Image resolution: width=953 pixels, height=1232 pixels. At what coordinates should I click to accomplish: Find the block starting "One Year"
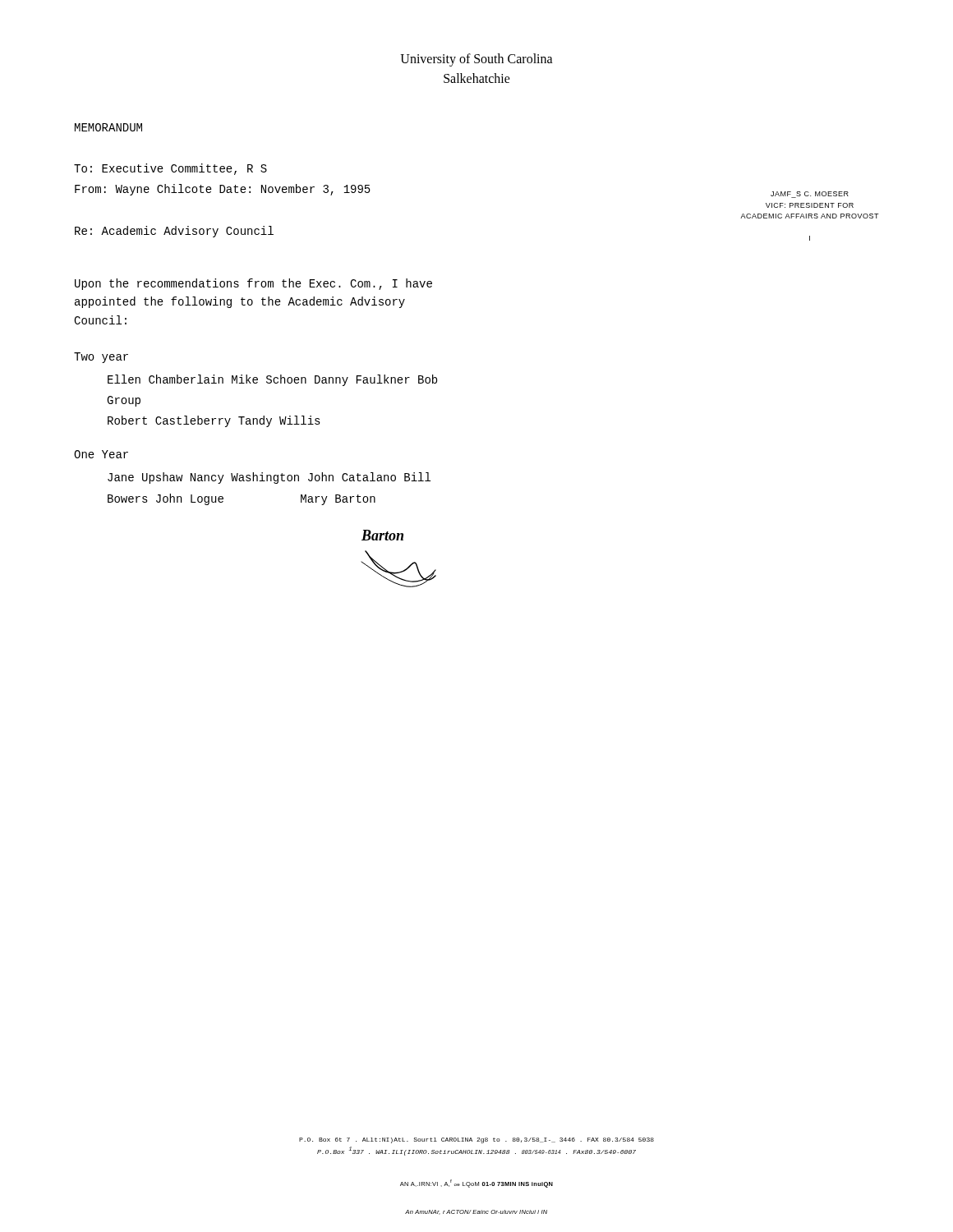pyautogui.click(x=102, y=455)
